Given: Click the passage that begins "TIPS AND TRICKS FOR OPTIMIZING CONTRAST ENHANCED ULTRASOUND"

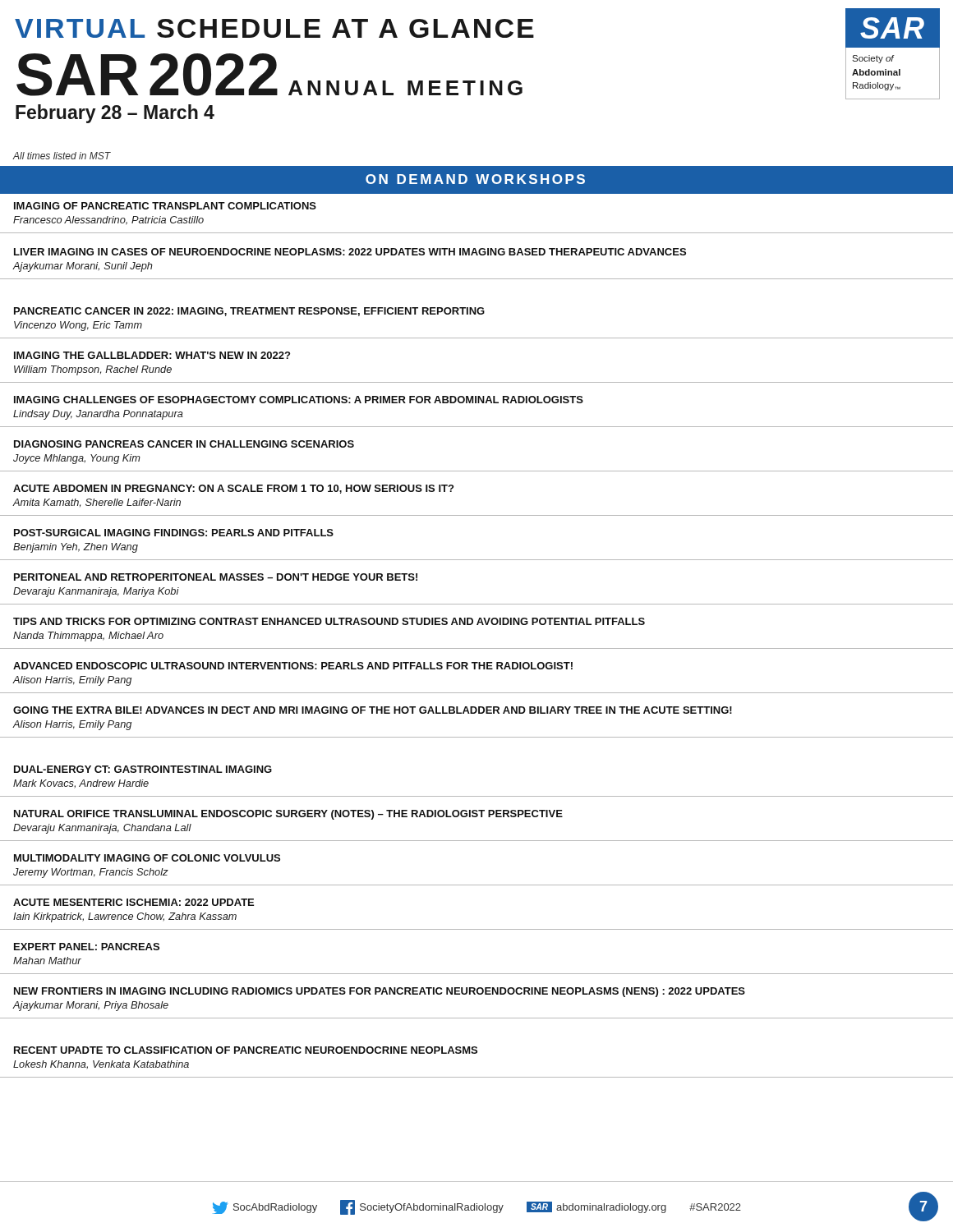Looking at the screenshot, I should [476, 629].
